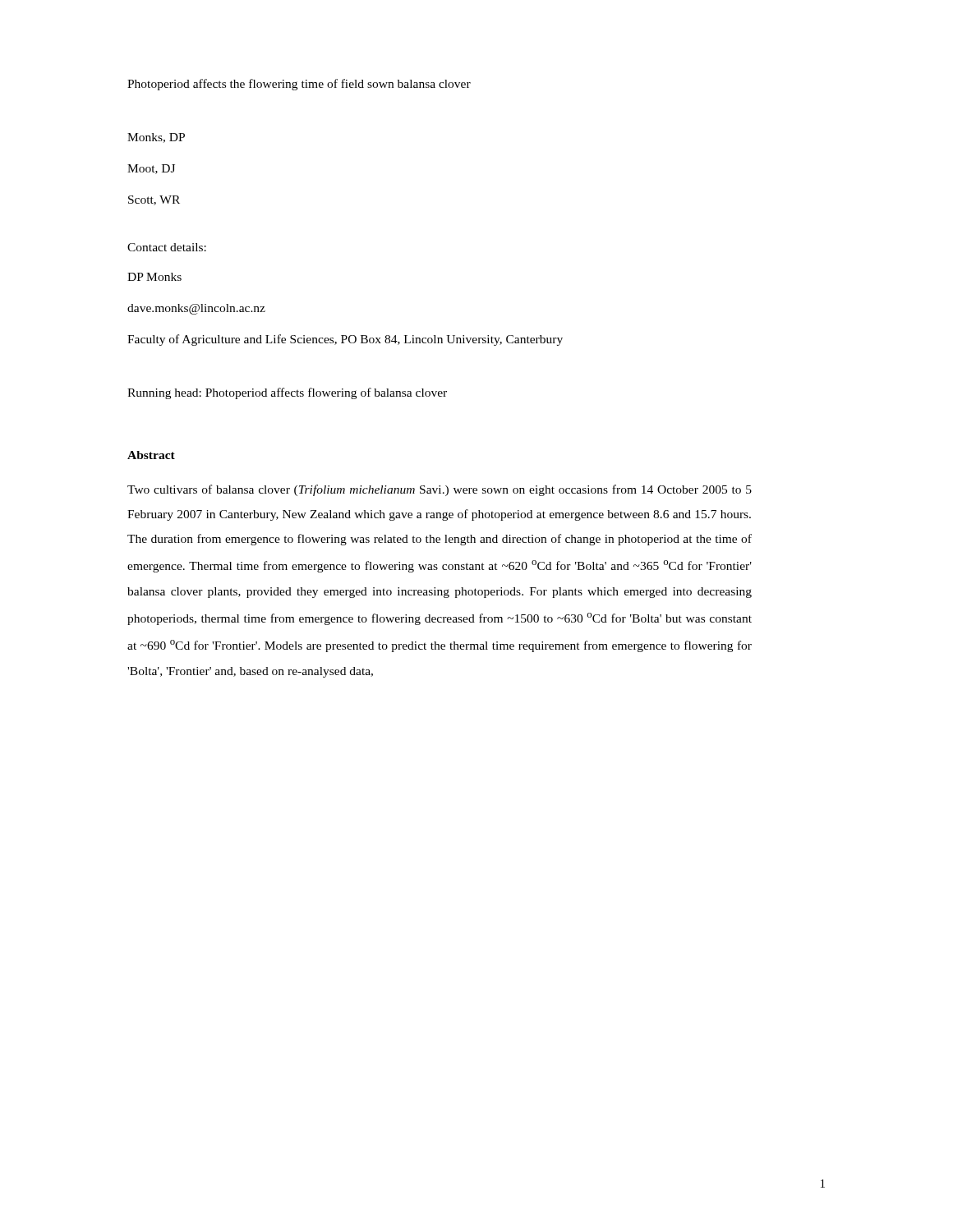The image size is (953, 1232).
Task: Click on the element starting "DP Monks"
Action: pyautogui.click(x=155, y=276)
